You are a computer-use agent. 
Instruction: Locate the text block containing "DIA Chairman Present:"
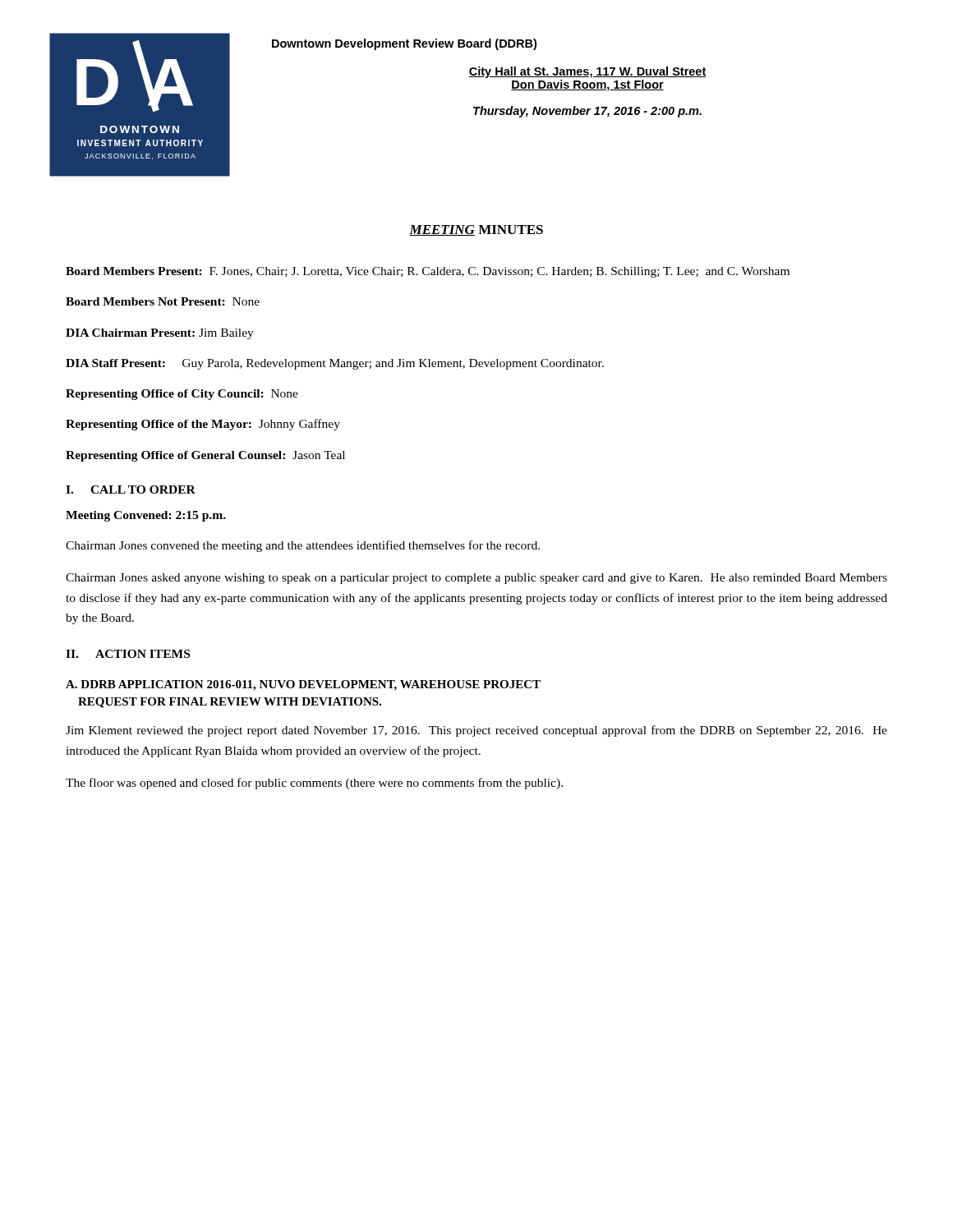click(x=160, y=332)
